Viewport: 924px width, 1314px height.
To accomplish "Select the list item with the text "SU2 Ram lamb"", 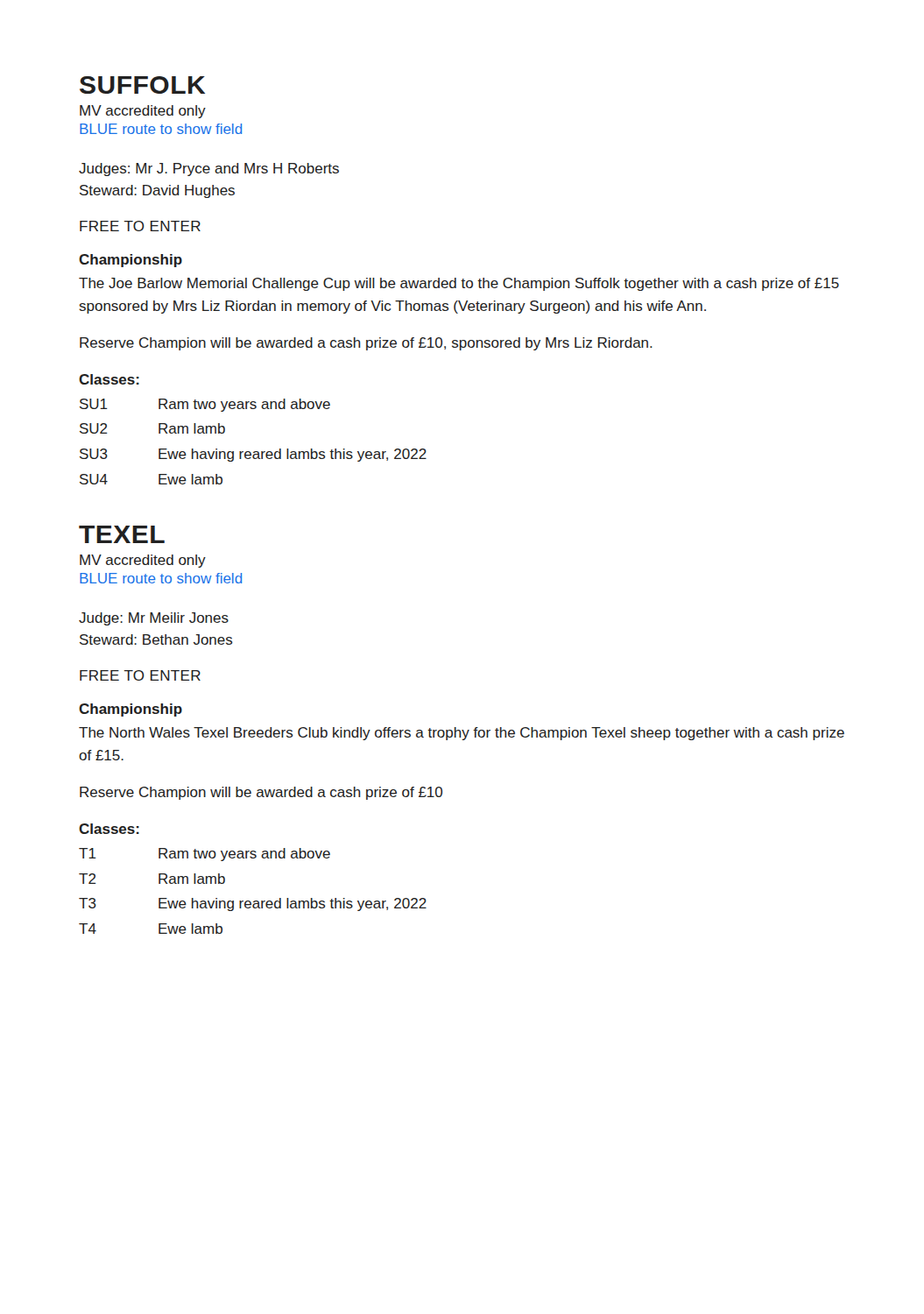I will (152, 430).
